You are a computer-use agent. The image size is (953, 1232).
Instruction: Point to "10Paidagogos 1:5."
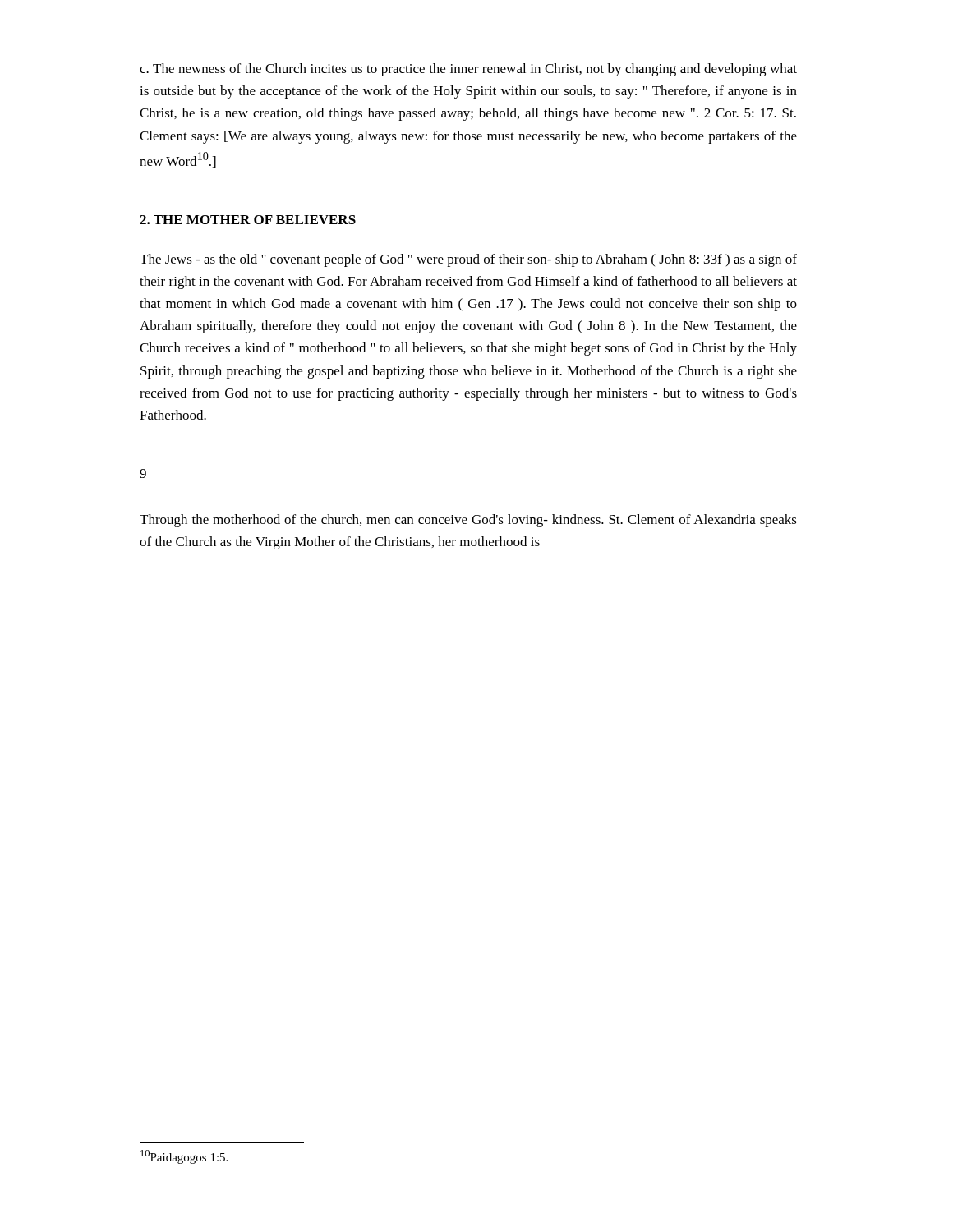pyautogui.click(x=184, y=1156)
